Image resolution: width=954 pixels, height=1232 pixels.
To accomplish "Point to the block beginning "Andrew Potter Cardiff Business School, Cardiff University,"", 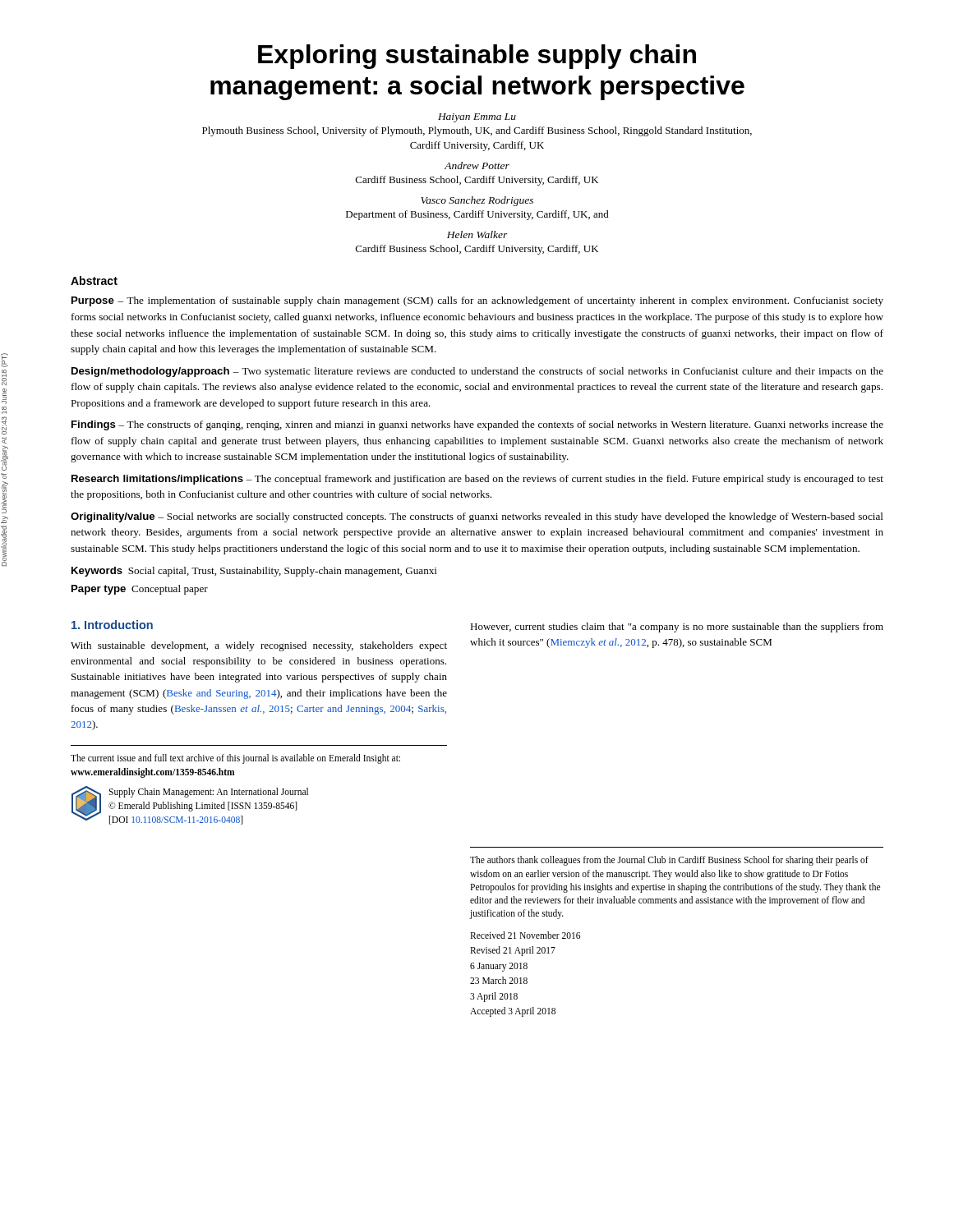I will pyautogui.click(x=477, y=173).
